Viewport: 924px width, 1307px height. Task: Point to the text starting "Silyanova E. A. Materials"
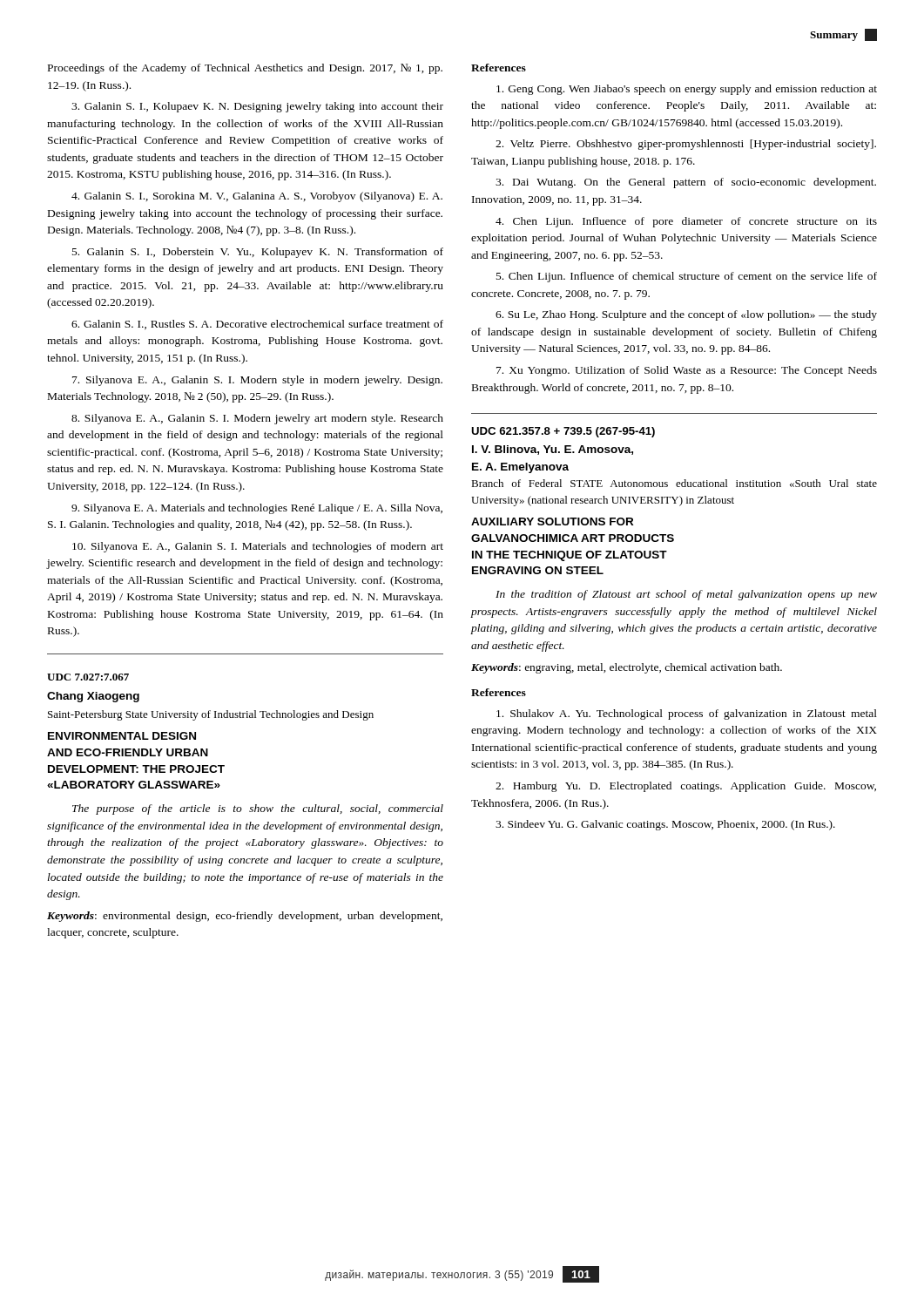pyautogui.click(x=245, y=516)
